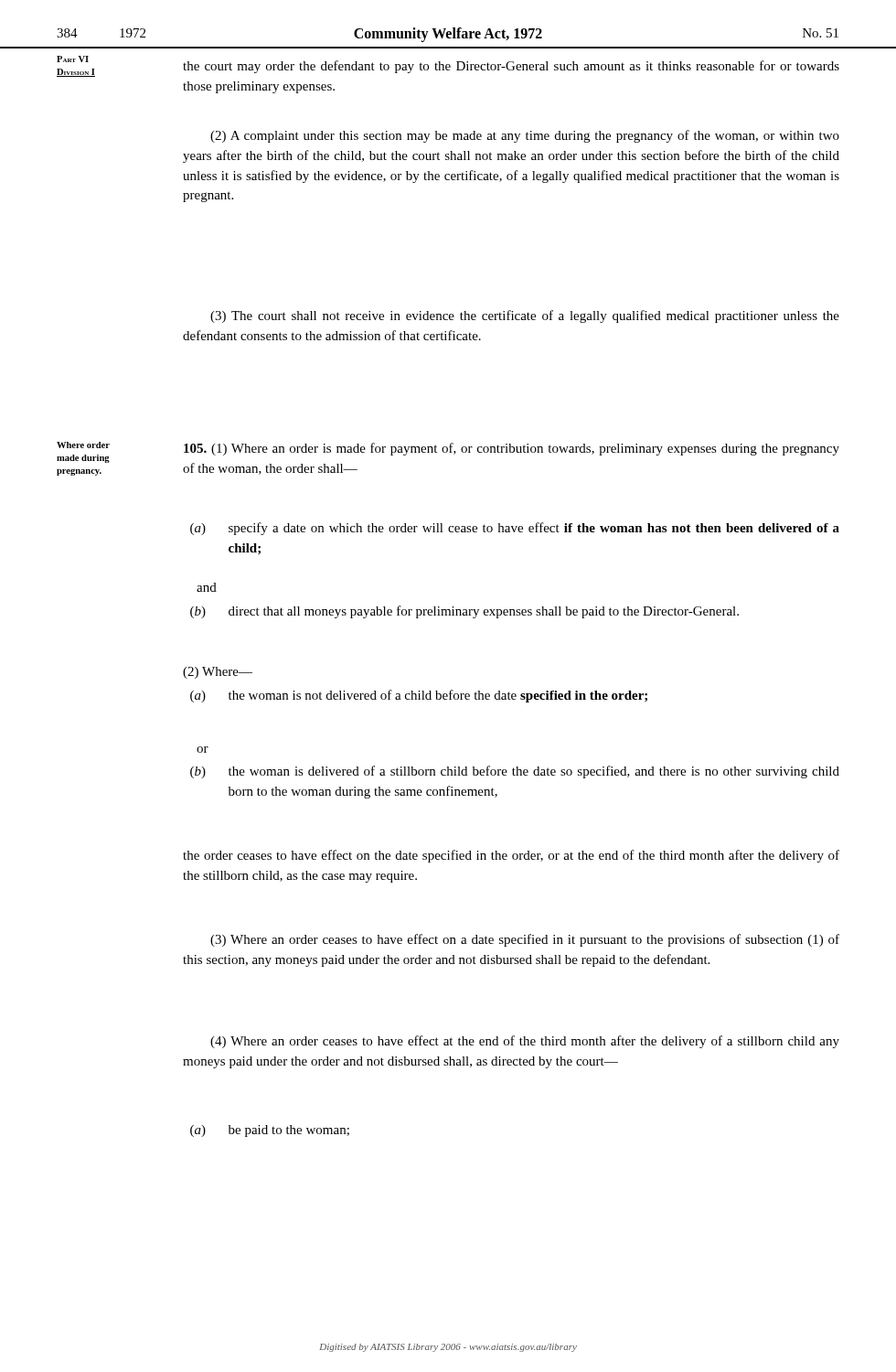Locate the block of text that opens with "the order ceases to have effect on"

(511, 865)
